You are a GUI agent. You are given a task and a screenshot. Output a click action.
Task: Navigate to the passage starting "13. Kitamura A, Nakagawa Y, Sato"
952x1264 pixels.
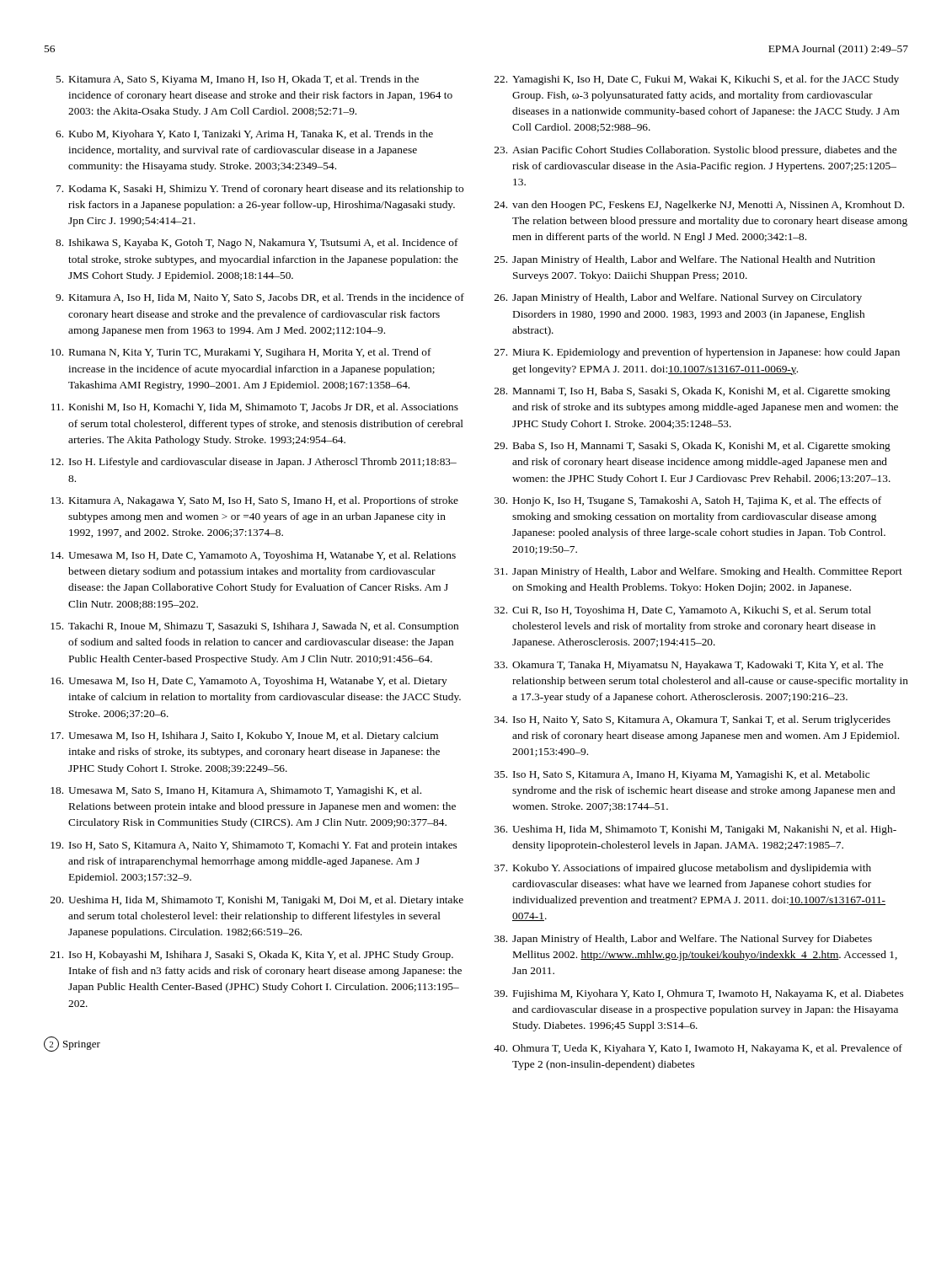coord(254,516)
